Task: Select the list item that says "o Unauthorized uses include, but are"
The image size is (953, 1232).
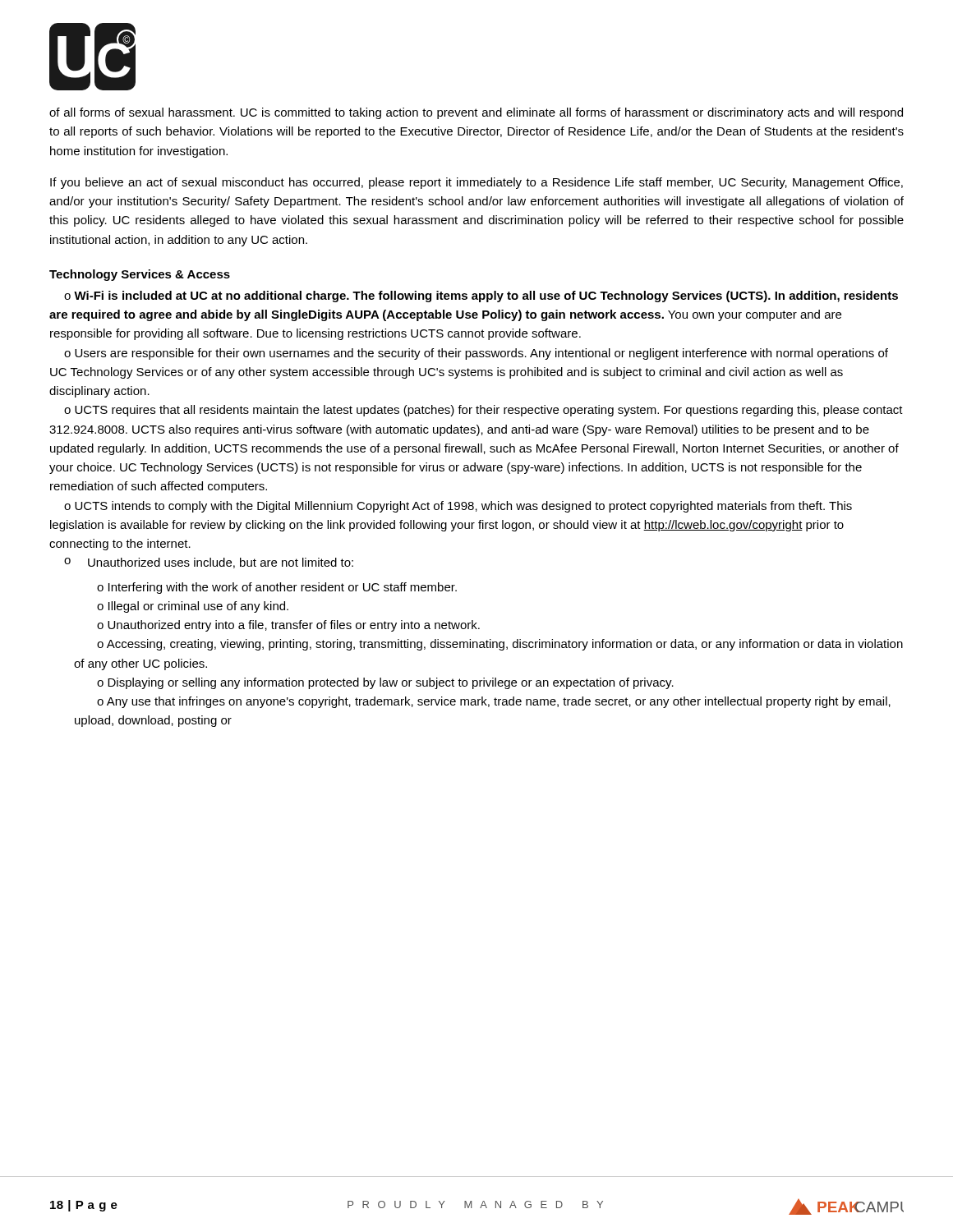Action: (476, 641)
